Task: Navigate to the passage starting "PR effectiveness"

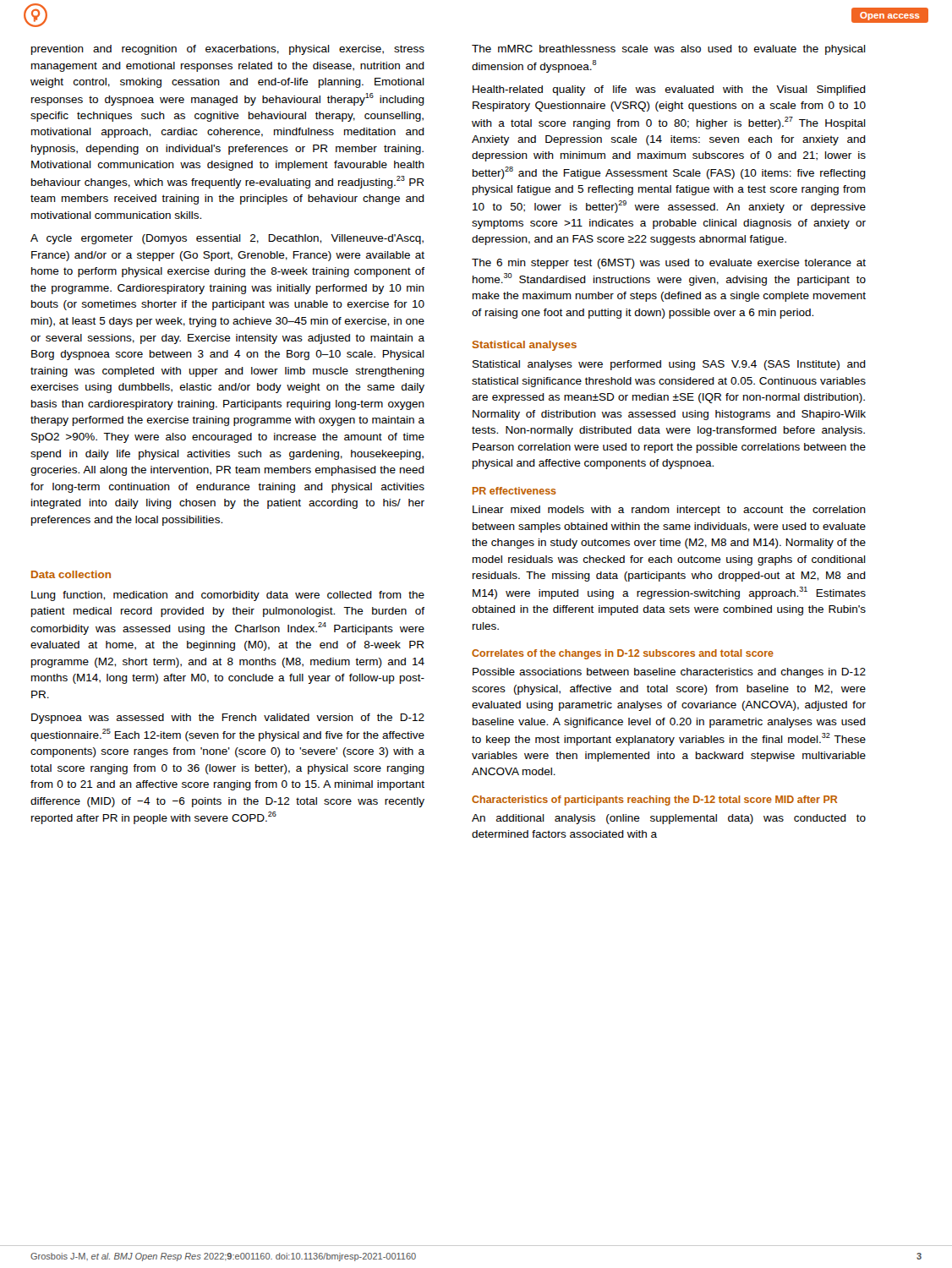Action: tap(514, 491)
